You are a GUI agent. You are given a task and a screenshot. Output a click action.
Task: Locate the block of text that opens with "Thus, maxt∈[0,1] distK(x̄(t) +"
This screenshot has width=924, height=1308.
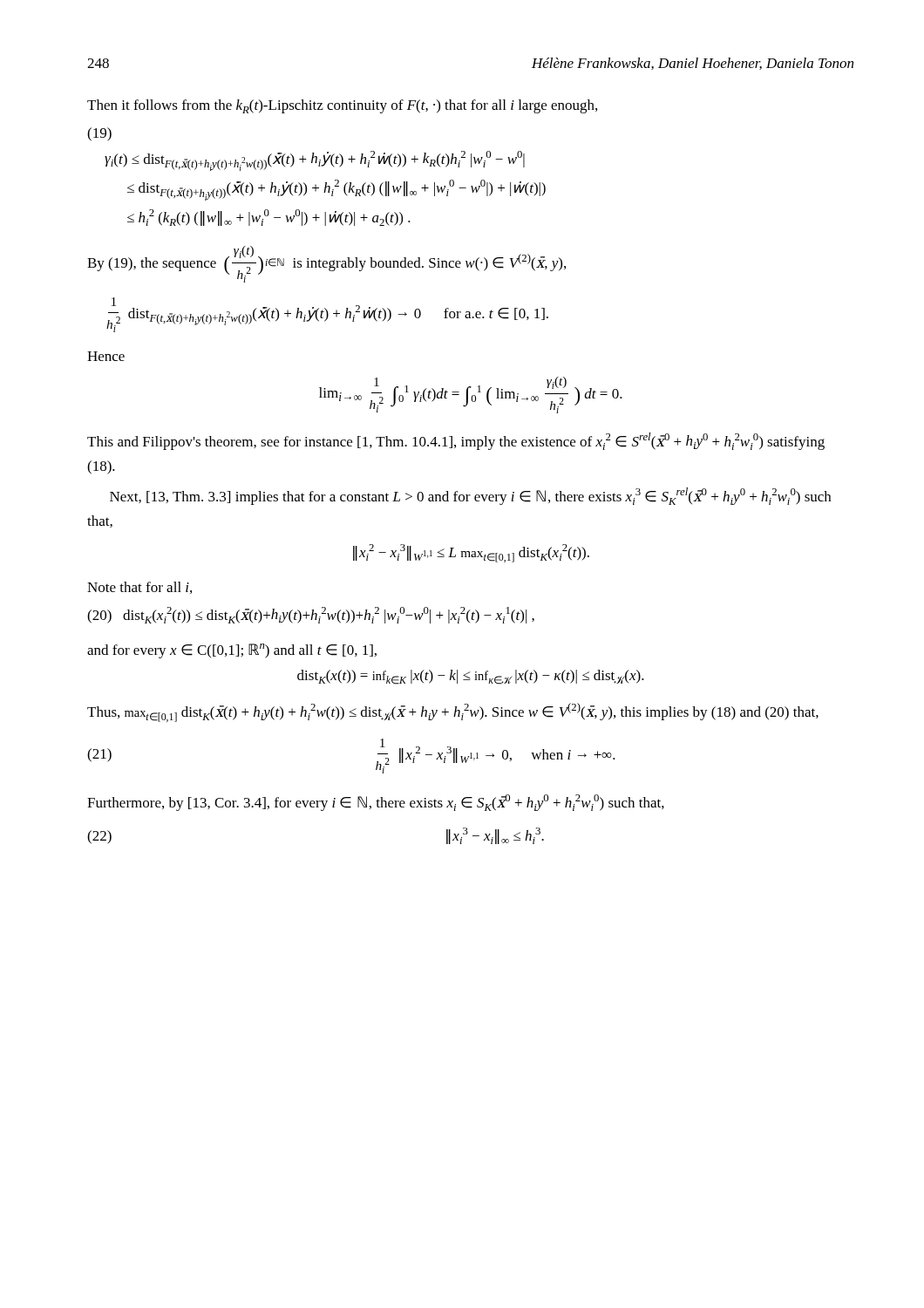[x=453, y=712]
